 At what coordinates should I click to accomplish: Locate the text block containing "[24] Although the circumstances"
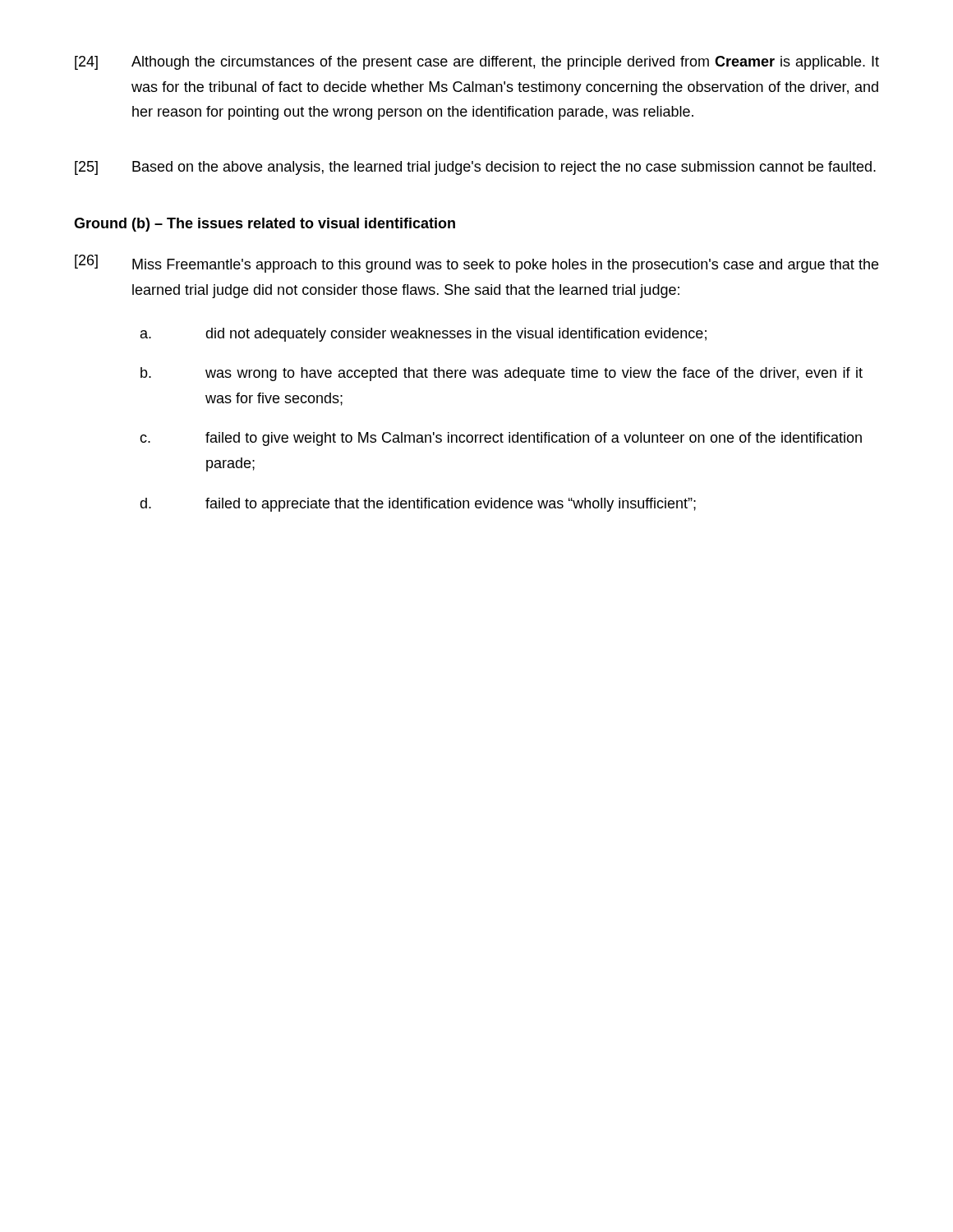click(476, 87)
